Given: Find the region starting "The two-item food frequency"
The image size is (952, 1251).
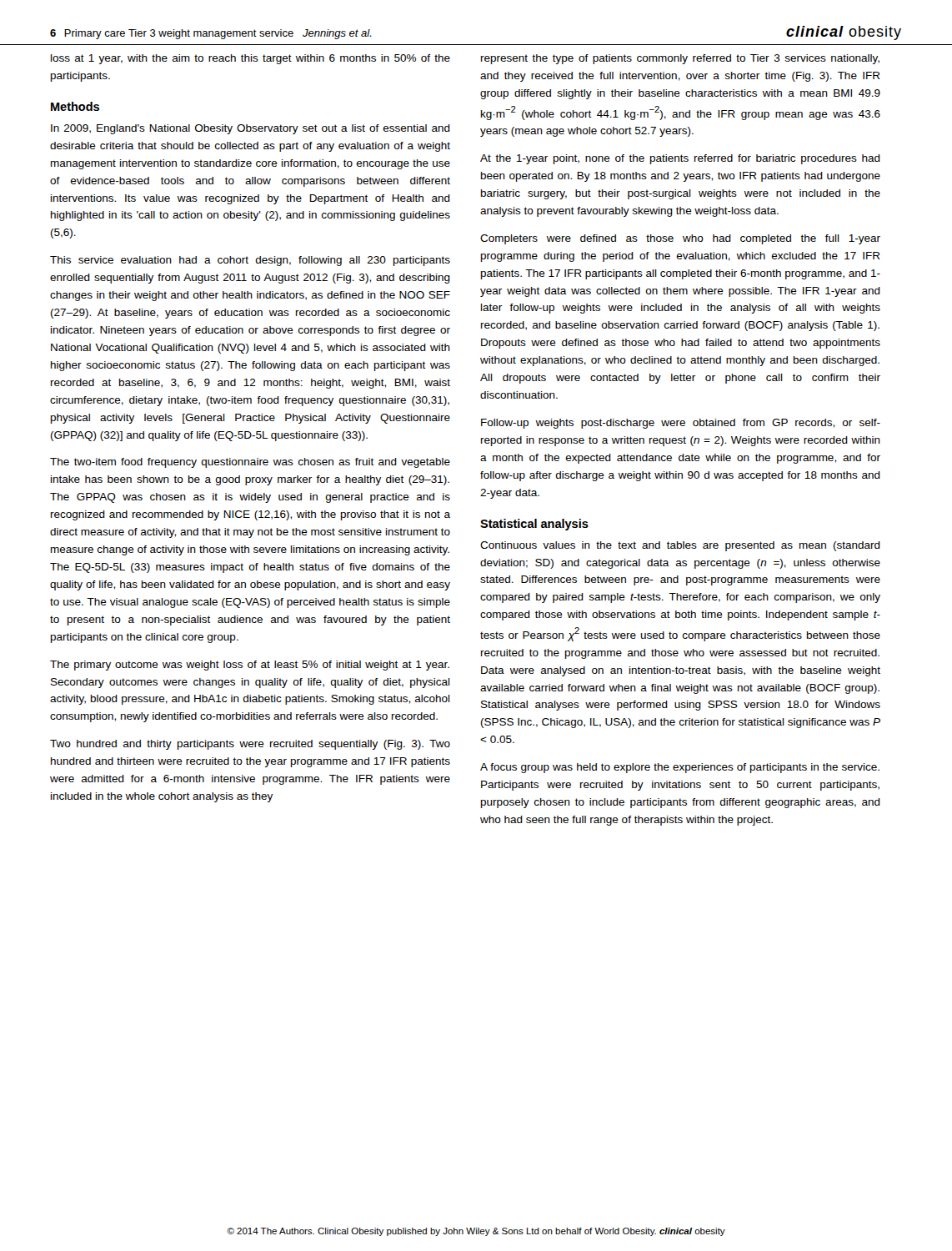Looking at the screenshot, I should 250,549.
